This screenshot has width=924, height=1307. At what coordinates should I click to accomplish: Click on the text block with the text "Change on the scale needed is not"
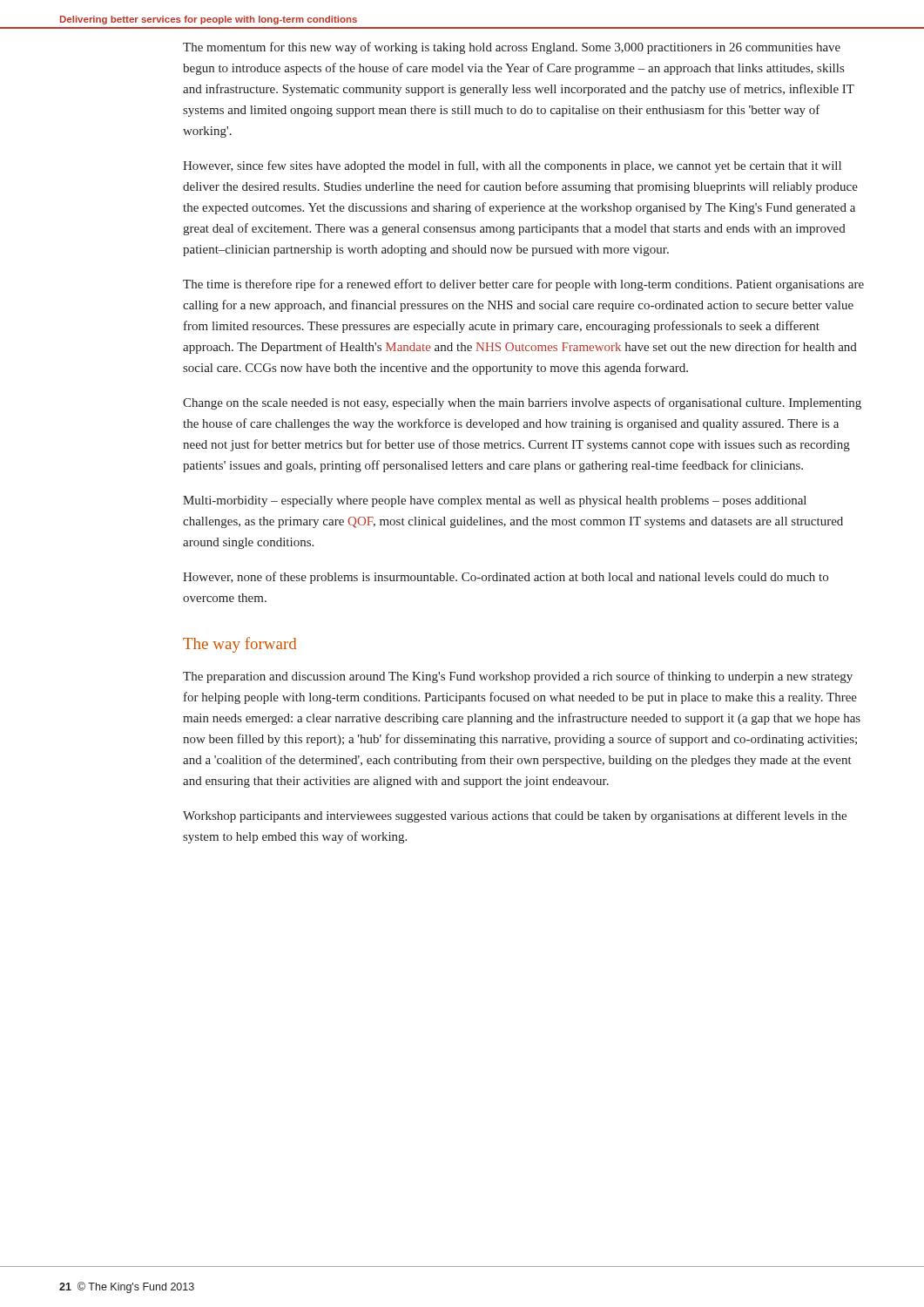pyautogui.click(x=524, y=434)
